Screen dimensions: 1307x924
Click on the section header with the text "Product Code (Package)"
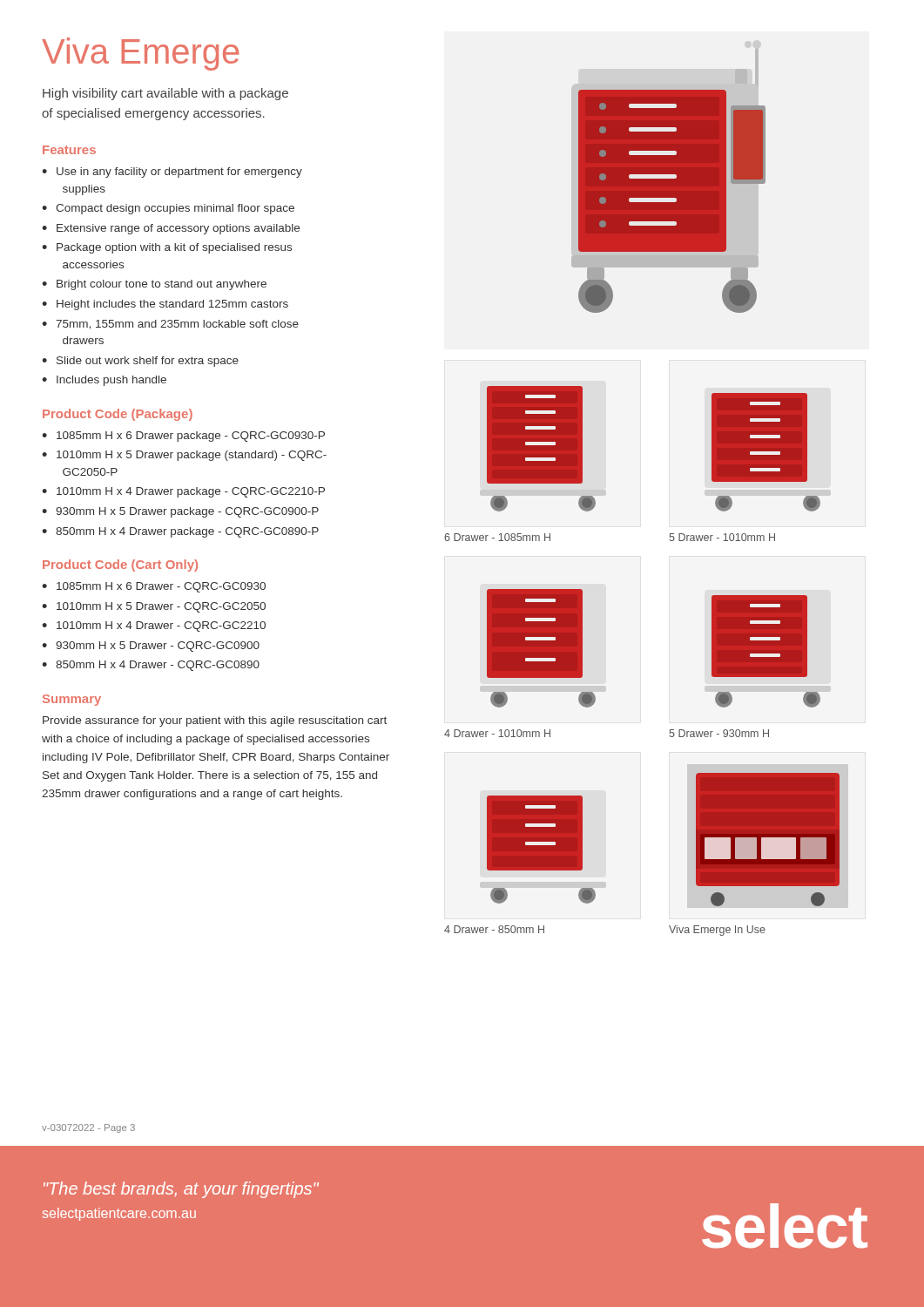click(117, 413)
